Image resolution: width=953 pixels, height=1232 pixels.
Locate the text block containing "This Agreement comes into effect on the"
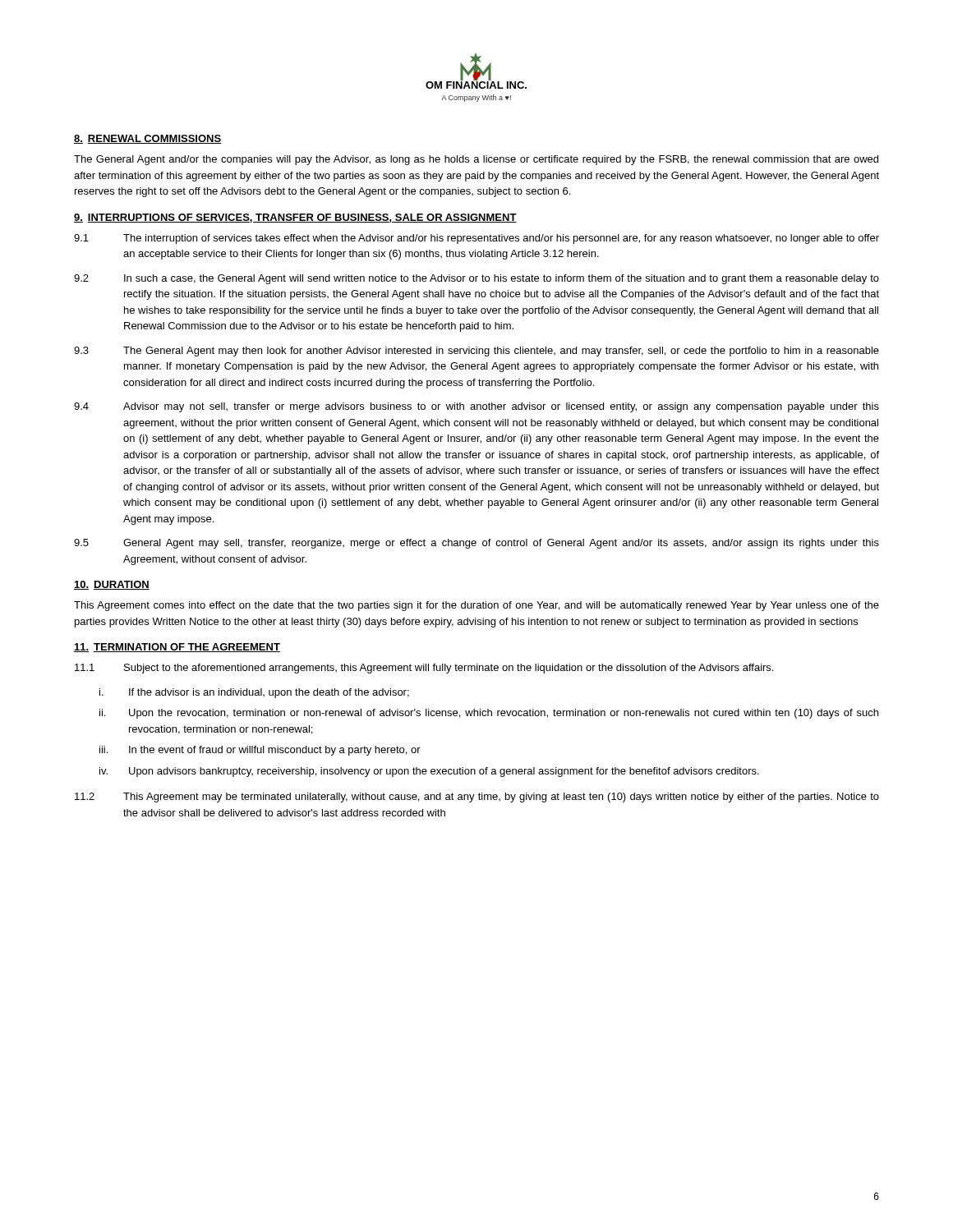click(476, 613)
